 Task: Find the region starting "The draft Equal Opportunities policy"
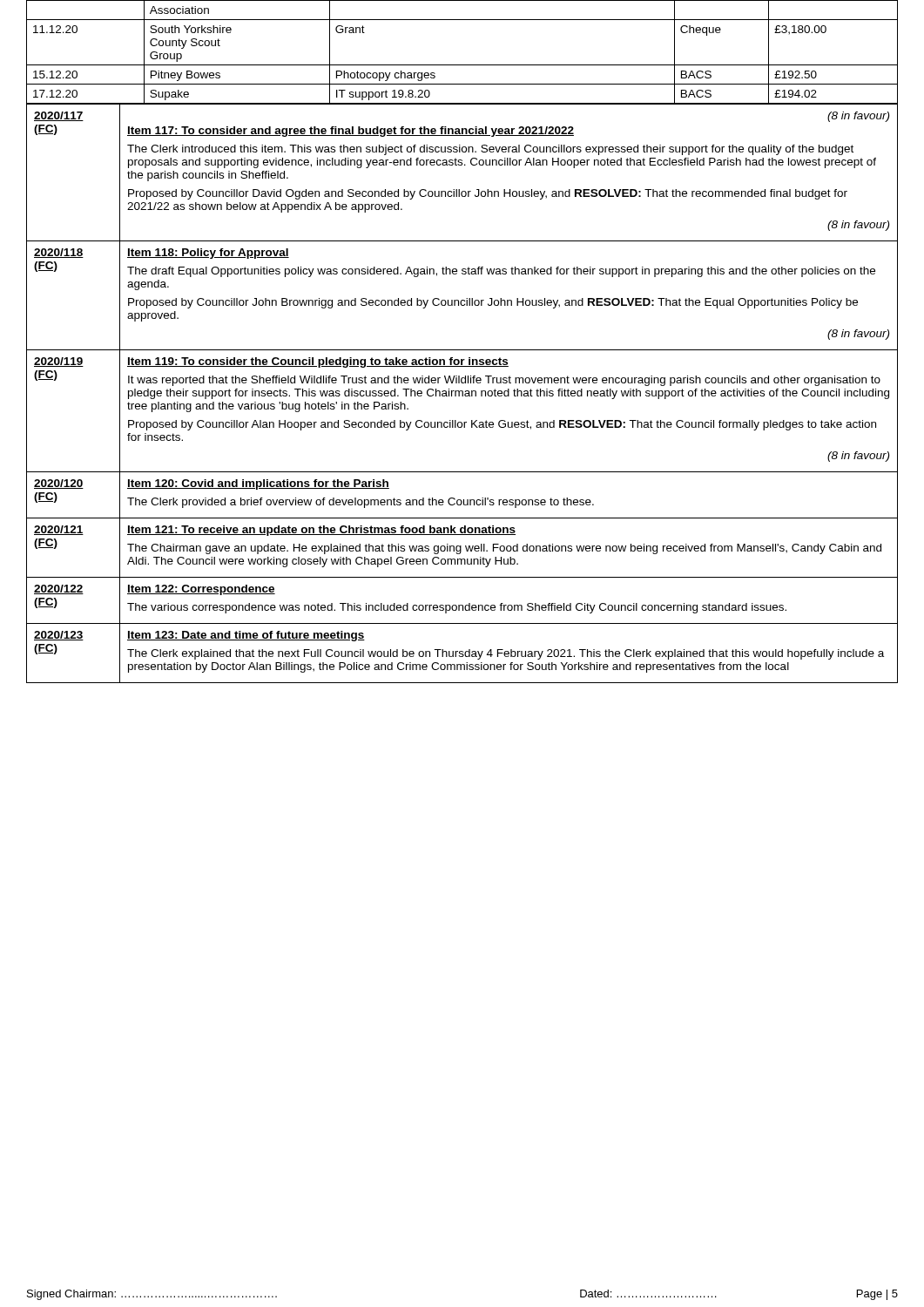pos(509,302)
